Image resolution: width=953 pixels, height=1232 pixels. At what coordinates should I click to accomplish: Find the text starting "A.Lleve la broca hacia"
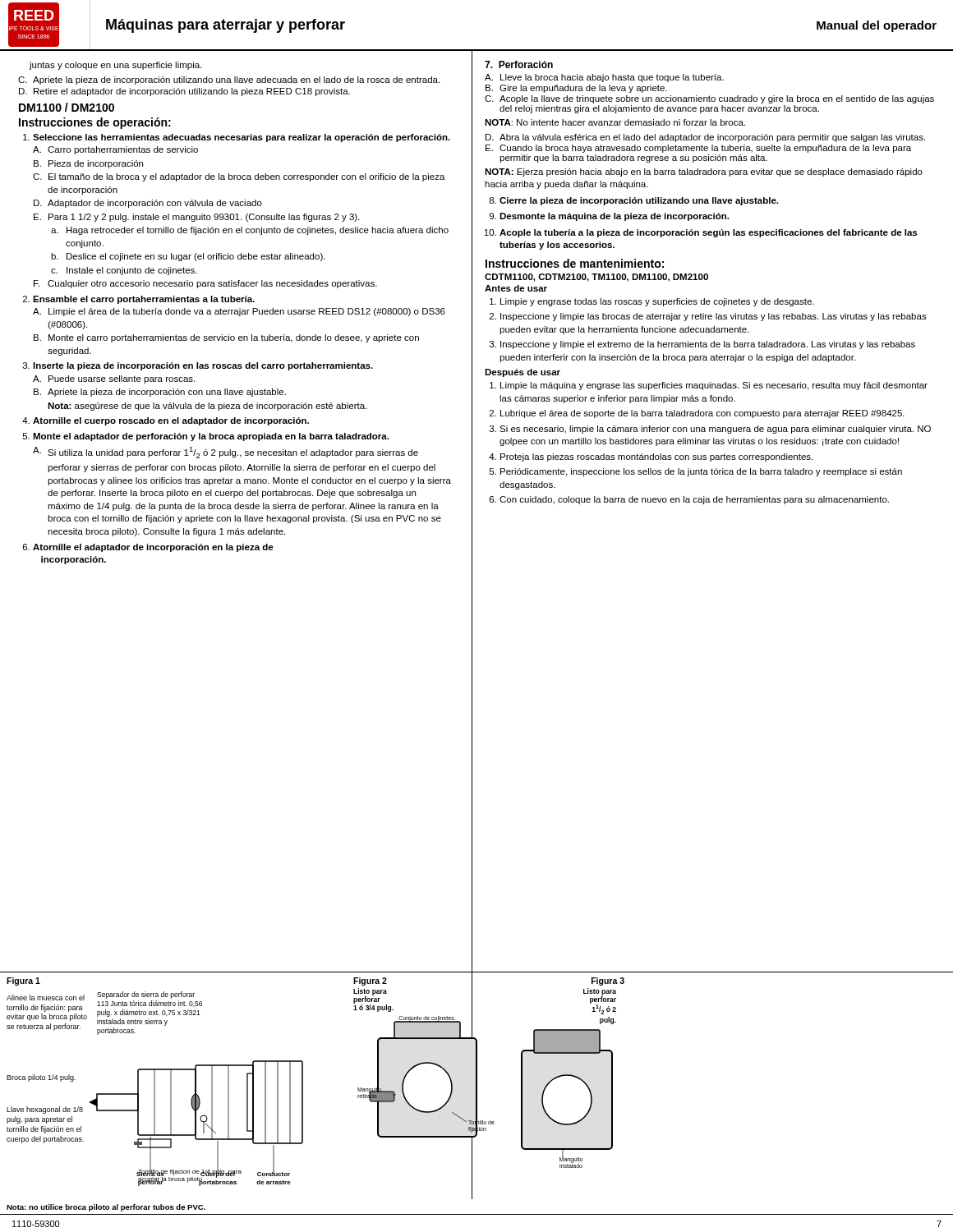[x=604, y=77]
